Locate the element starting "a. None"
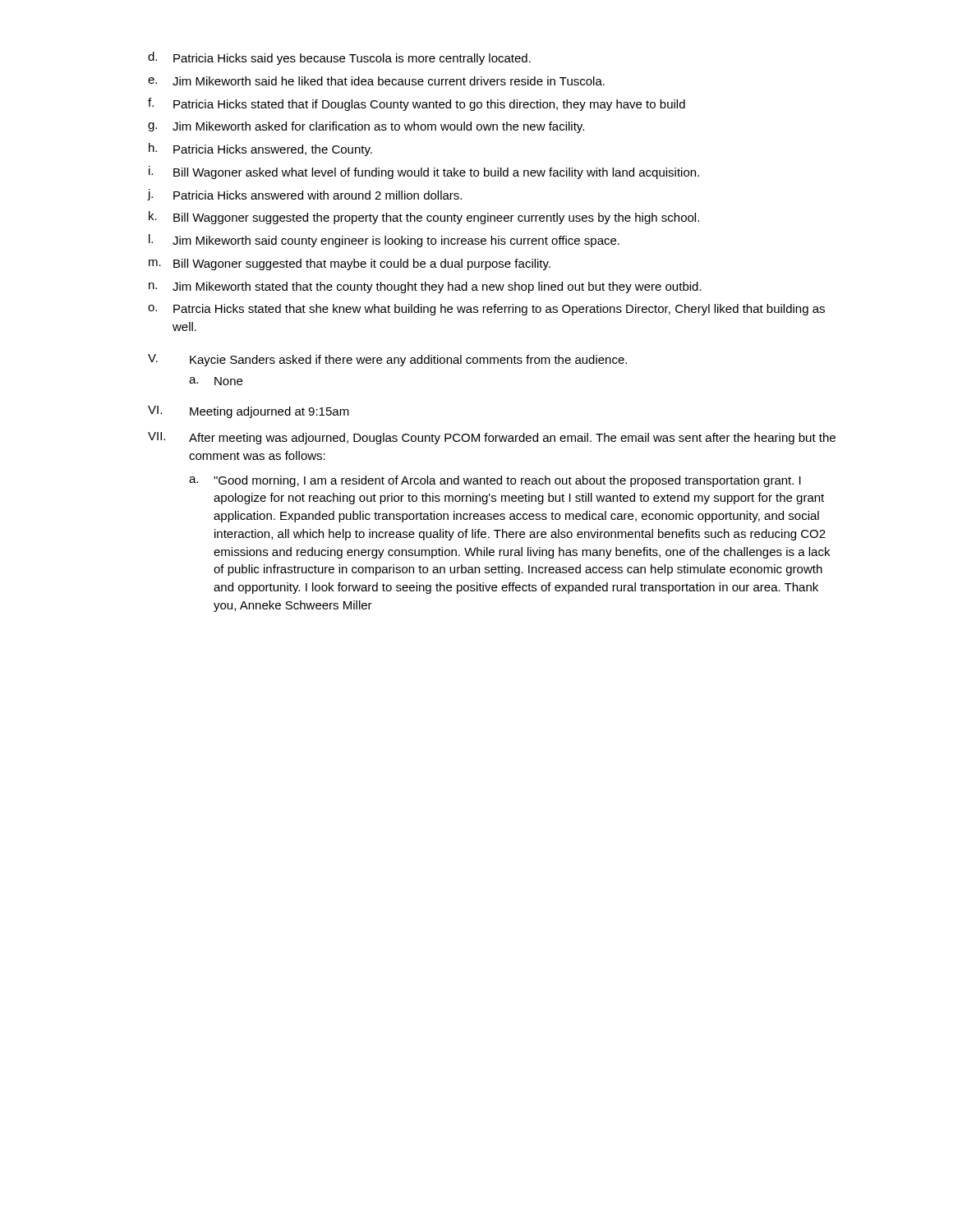Image resolution: width=953 pixels, height=1232 pixels. [216, 381]
